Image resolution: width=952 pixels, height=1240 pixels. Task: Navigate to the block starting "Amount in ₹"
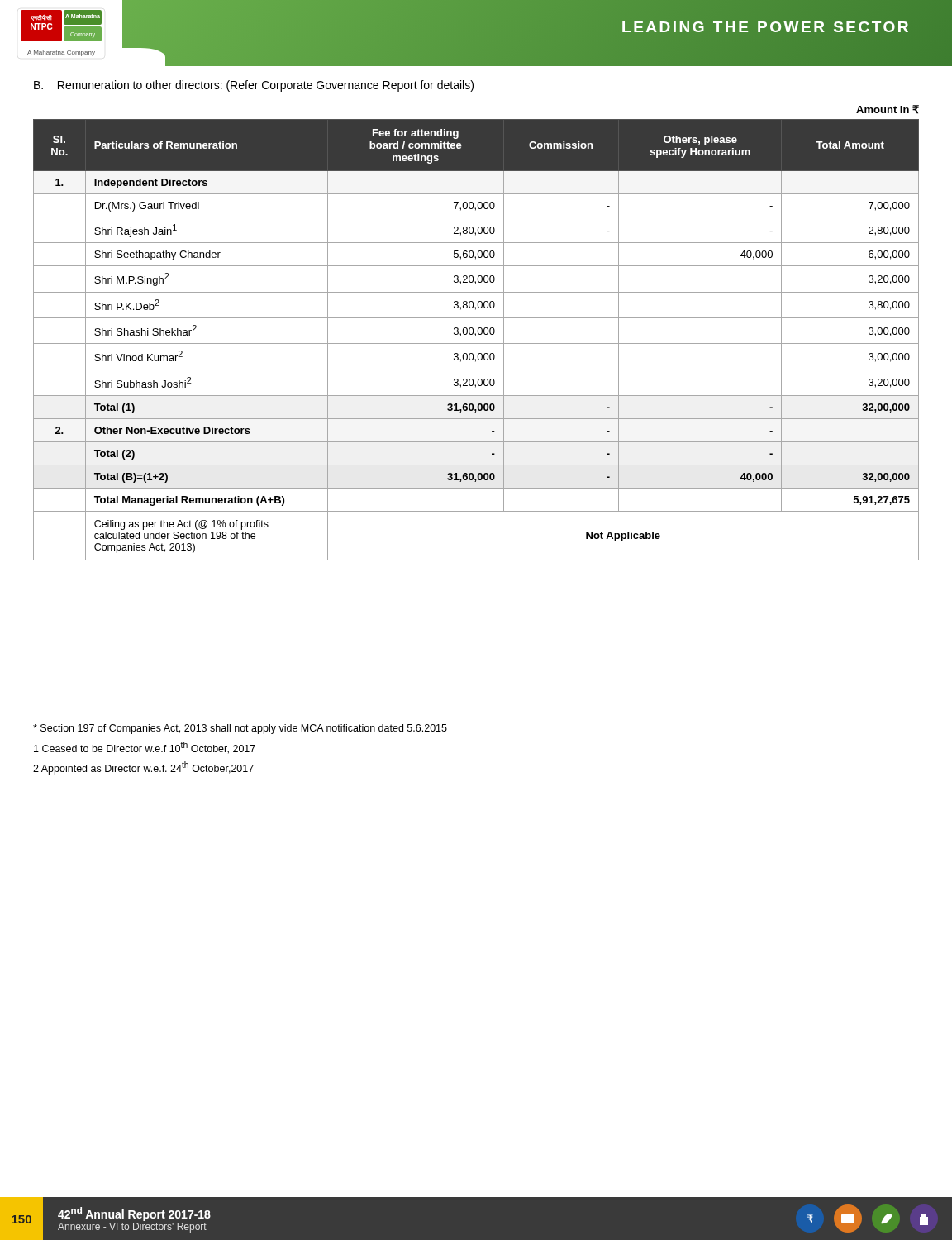[x=888, y=109]
